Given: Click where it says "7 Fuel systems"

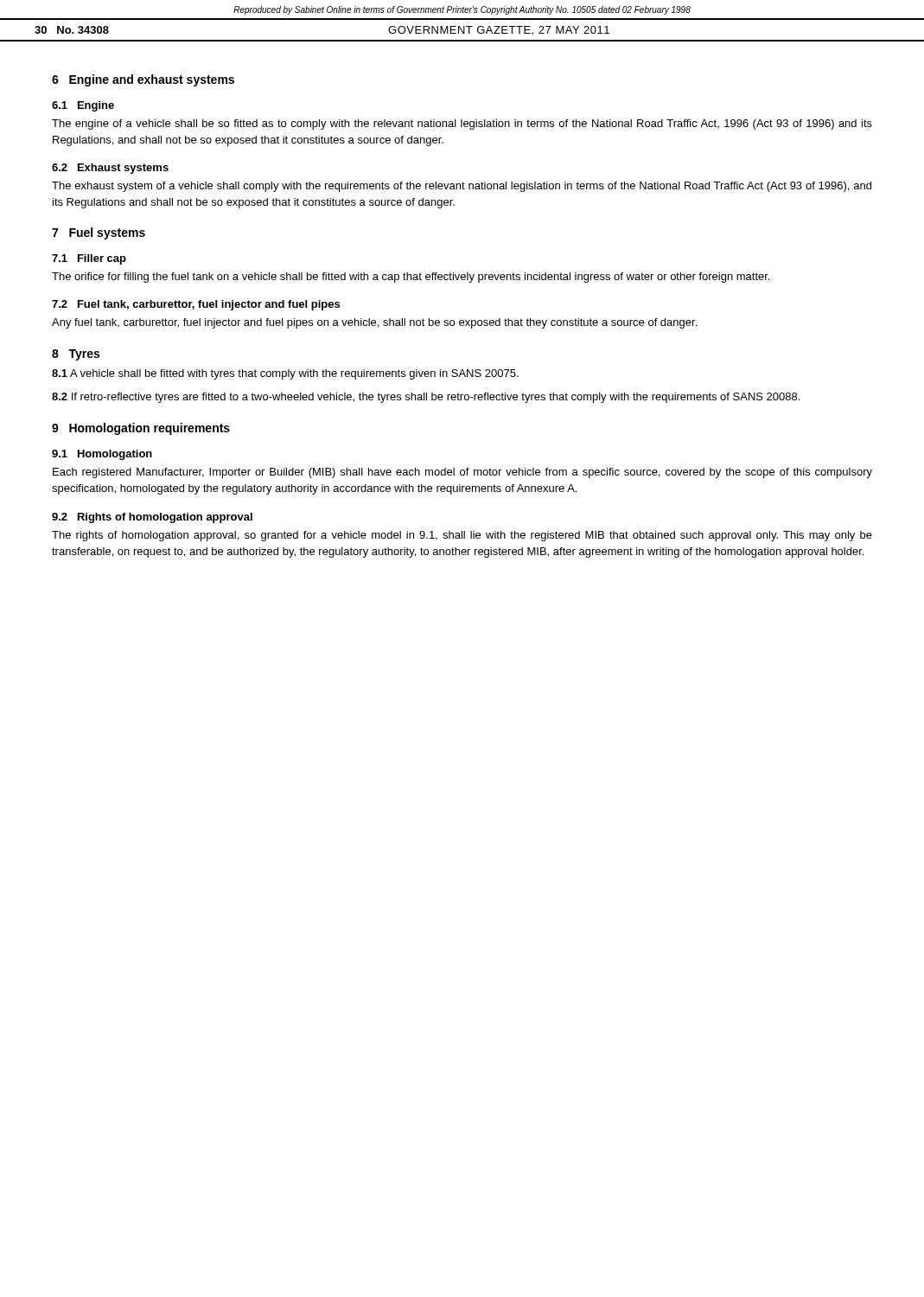Looking at the screenshot, I should pos(99,233).
